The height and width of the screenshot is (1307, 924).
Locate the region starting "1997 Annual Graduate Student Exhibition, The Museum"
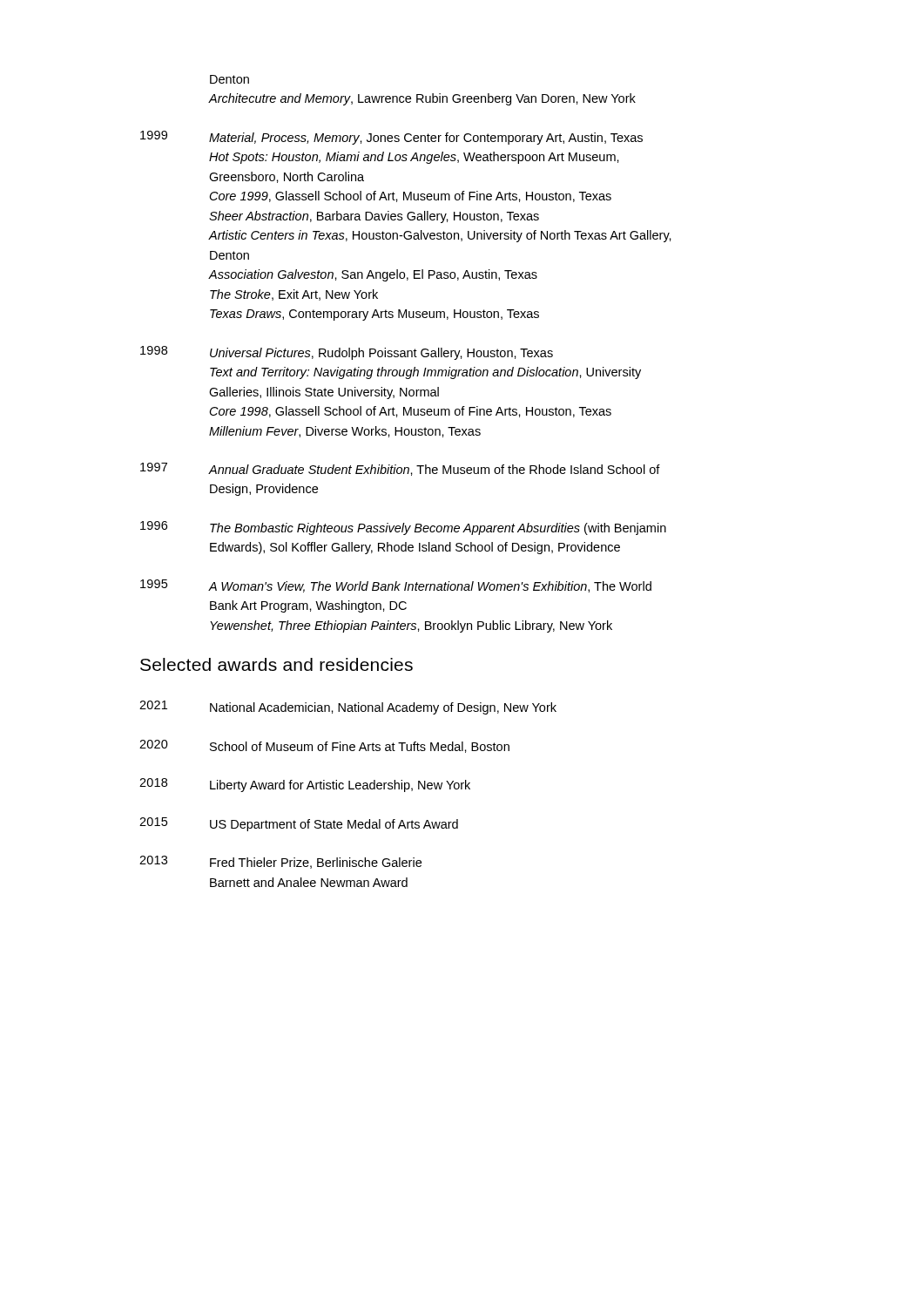tap(497, 480)
